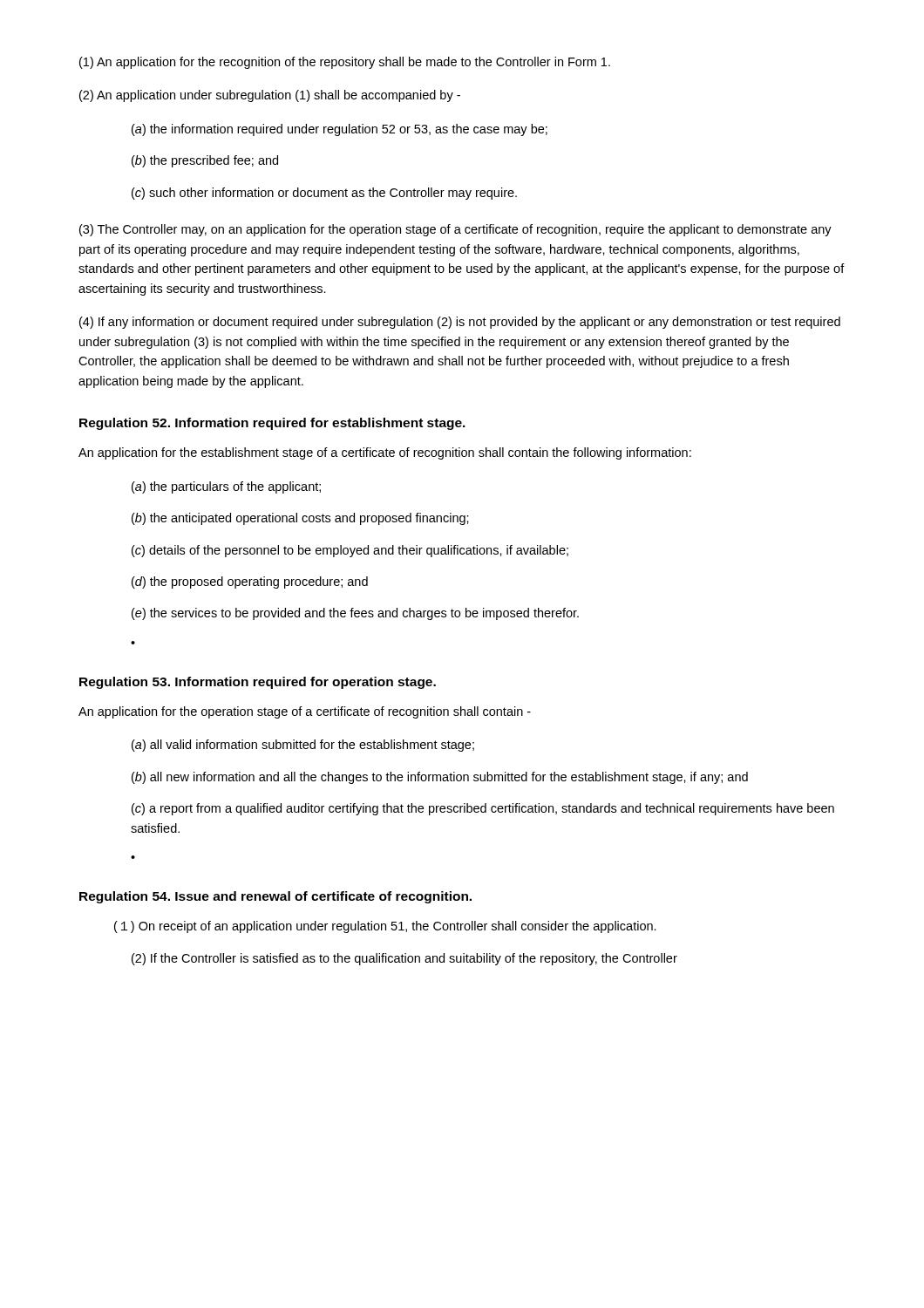This screenshot has width=924, height=1308.
Task: Click on the element starting "Regulation 54. Issue and renewal of certificate"
Action: (x=276, y=896)
